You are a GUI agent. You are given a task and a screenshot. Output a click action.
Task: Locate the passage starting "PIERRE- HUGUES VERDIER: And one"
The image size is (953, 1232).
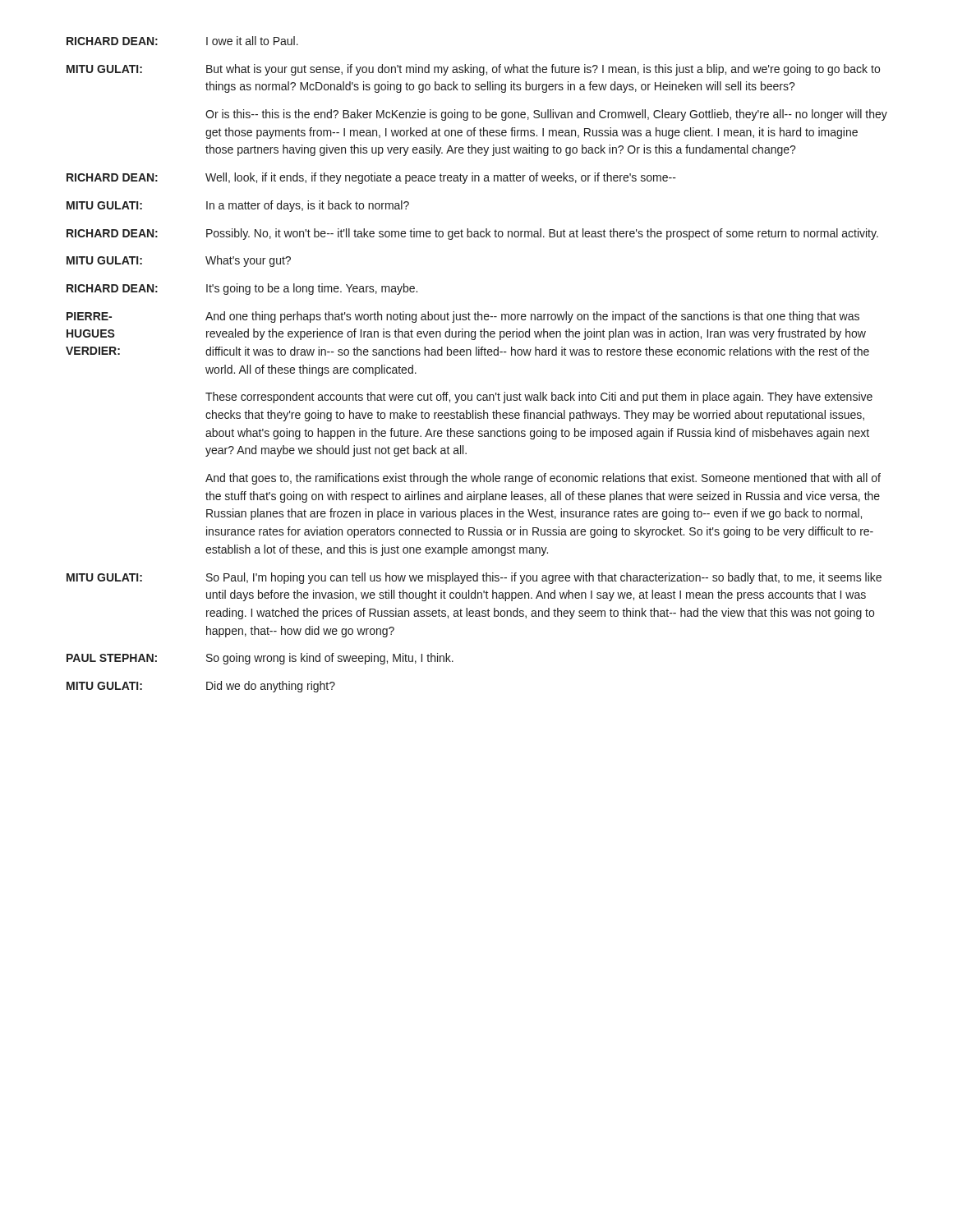[476, 343]
